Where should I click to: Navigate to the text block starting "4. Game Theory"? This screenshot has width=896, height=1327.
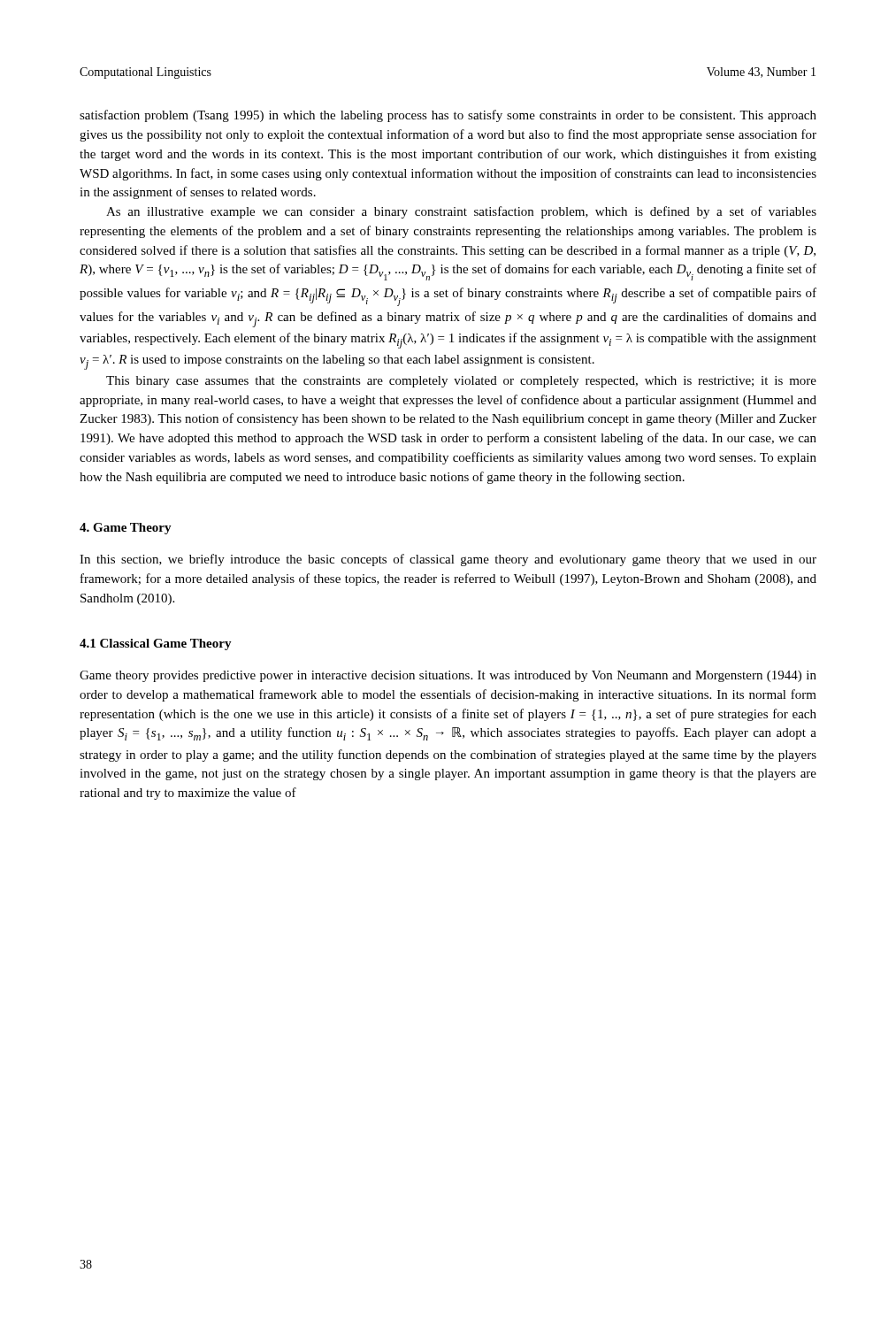point(125,528)
